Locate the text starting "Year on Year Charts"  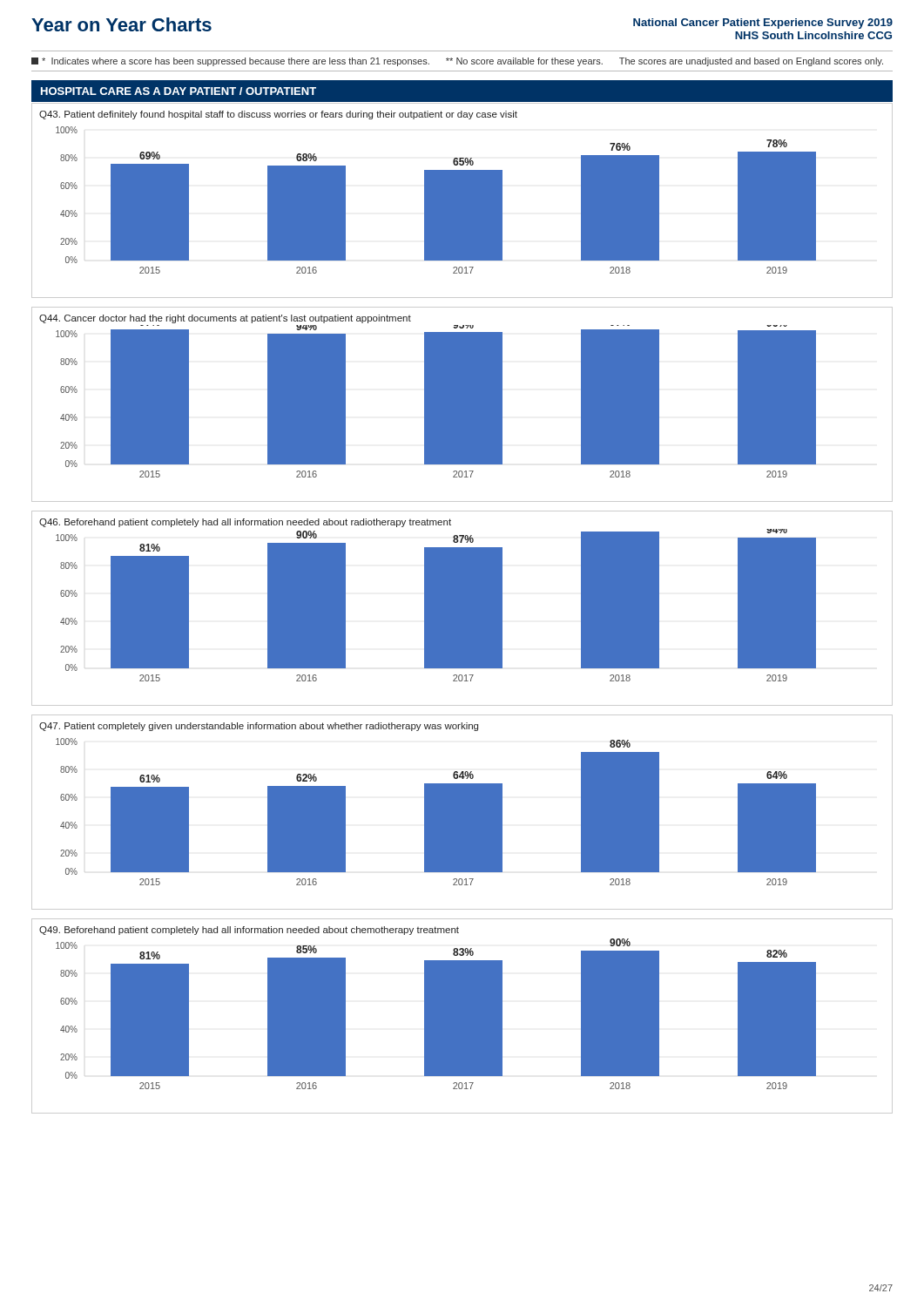[x=122, y=25]
